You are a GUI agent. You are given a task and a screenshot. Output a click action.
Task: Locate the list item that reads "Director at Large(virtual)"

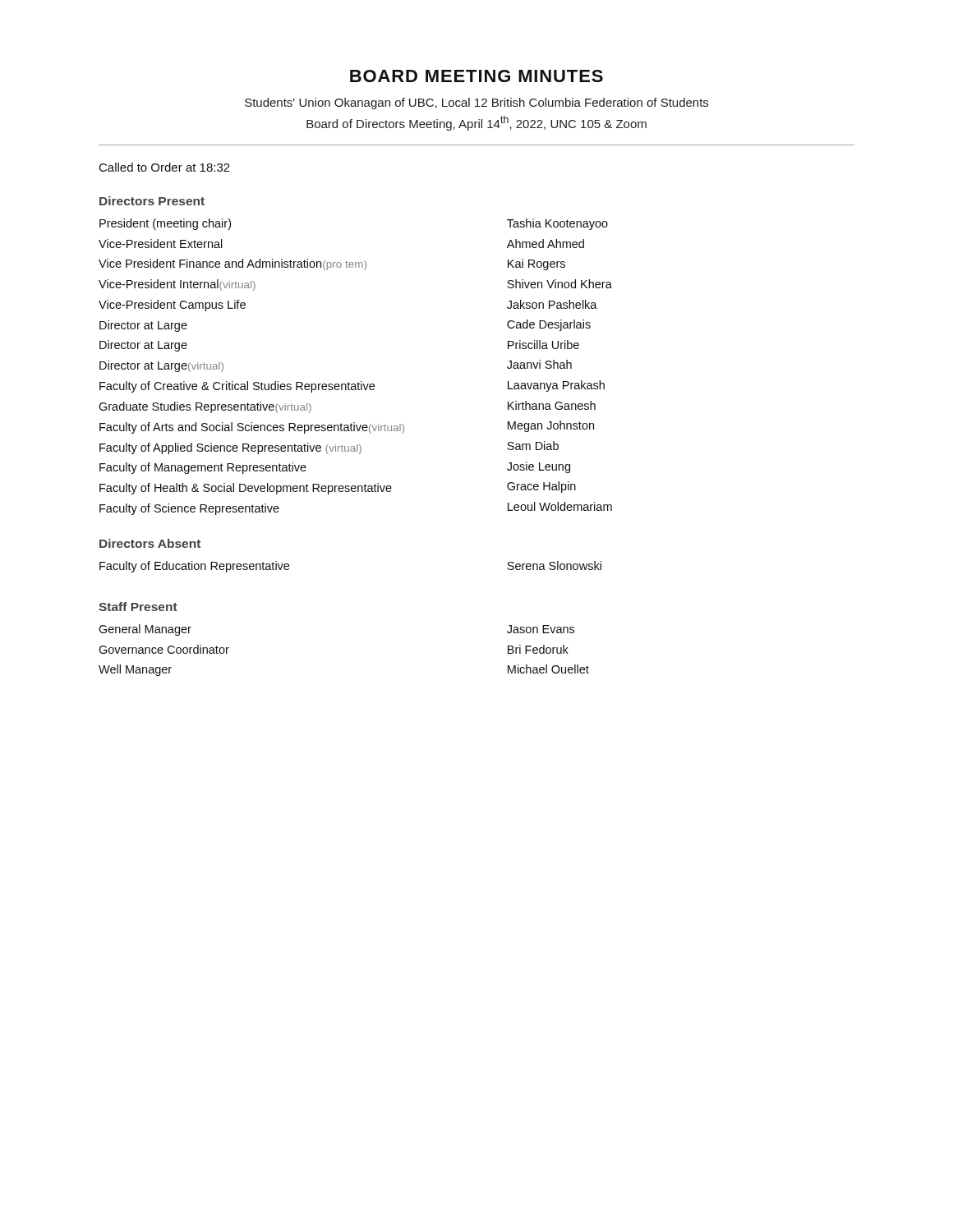pos(161,366)
